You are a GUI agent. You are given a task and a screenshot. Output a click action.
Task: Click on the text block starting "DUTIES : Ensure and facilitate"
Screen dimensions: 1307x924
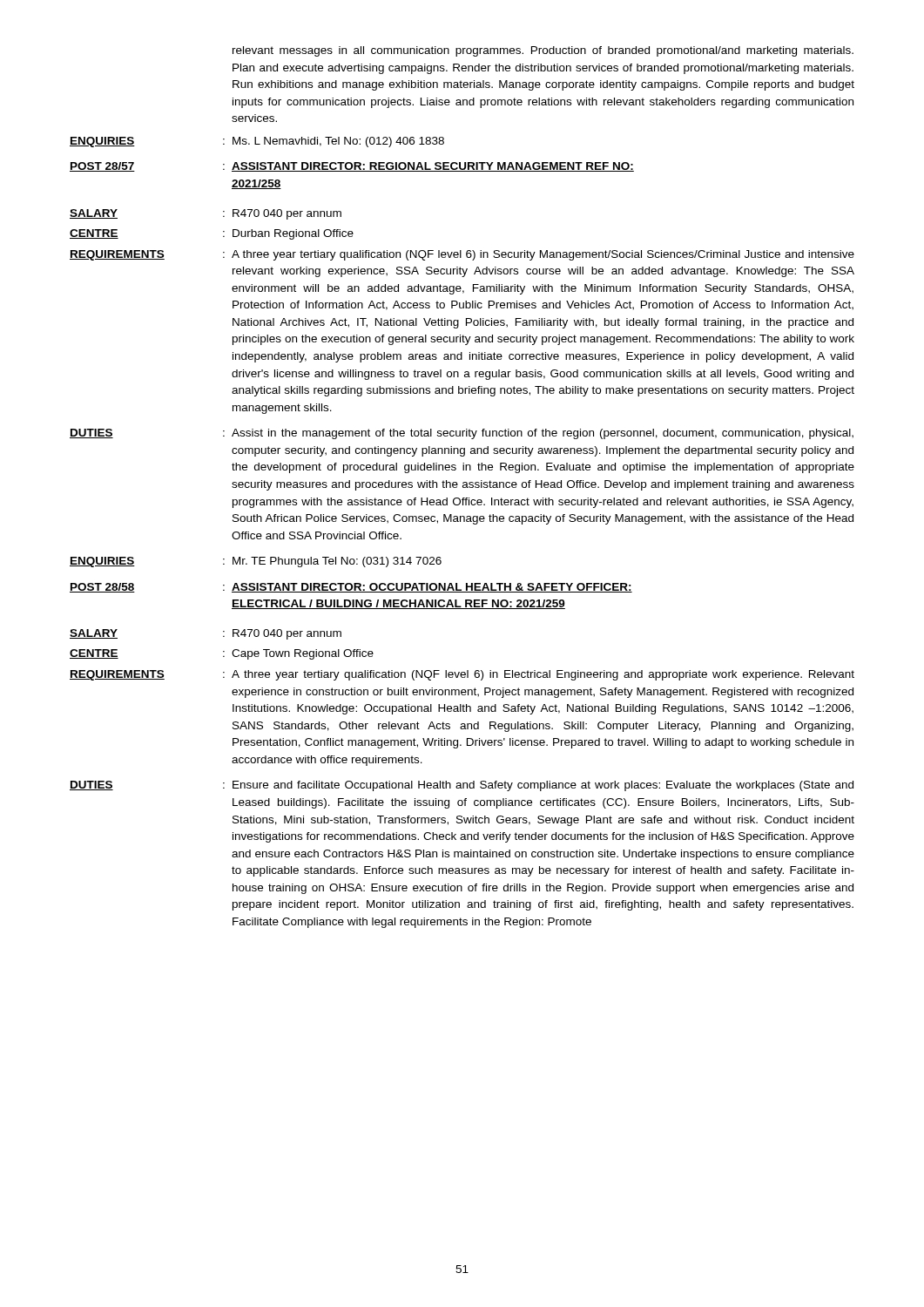pos(462,853)
